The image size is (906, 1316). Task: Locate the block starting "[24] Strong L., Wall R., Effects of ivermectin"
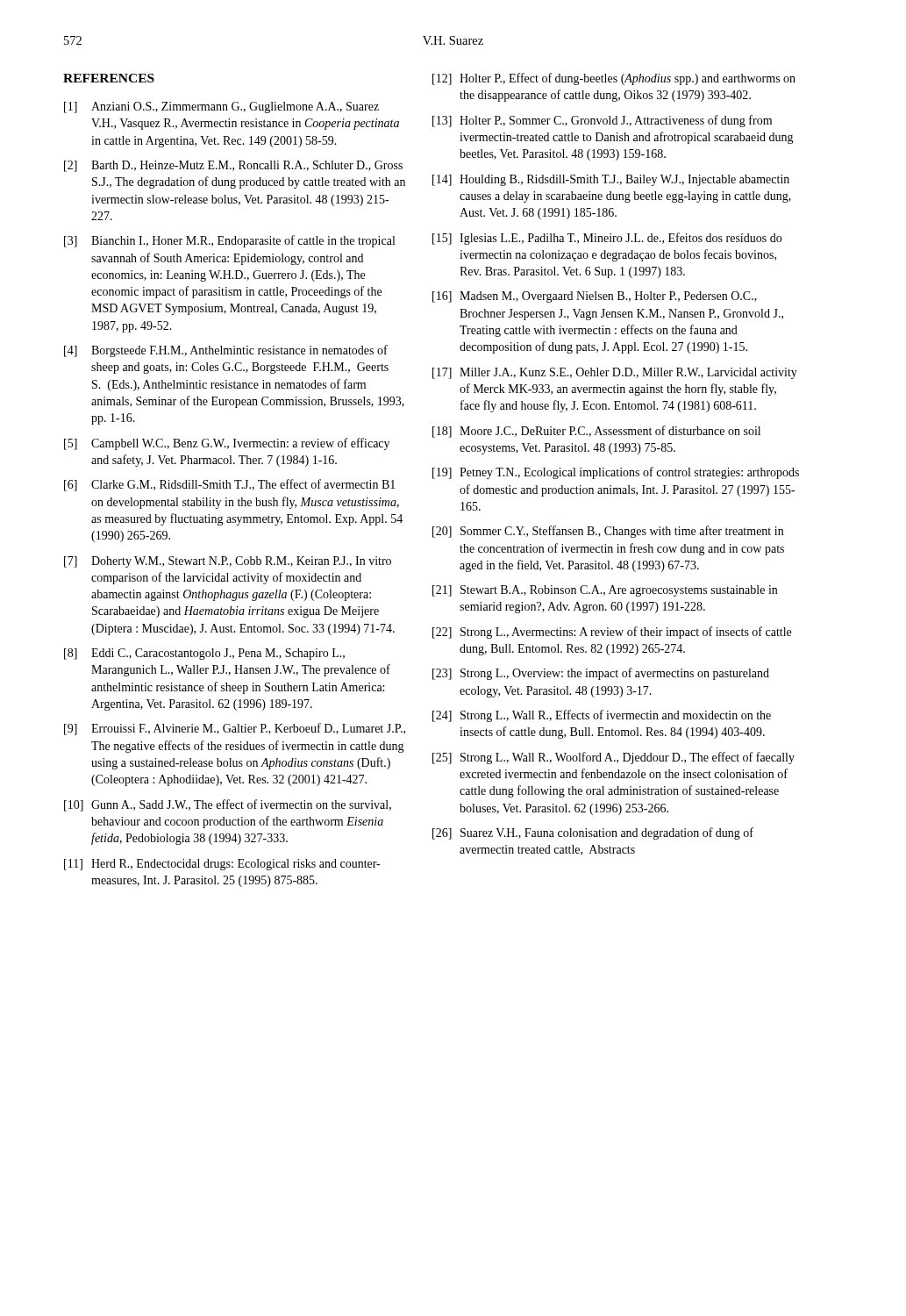[x=616, y=724]
